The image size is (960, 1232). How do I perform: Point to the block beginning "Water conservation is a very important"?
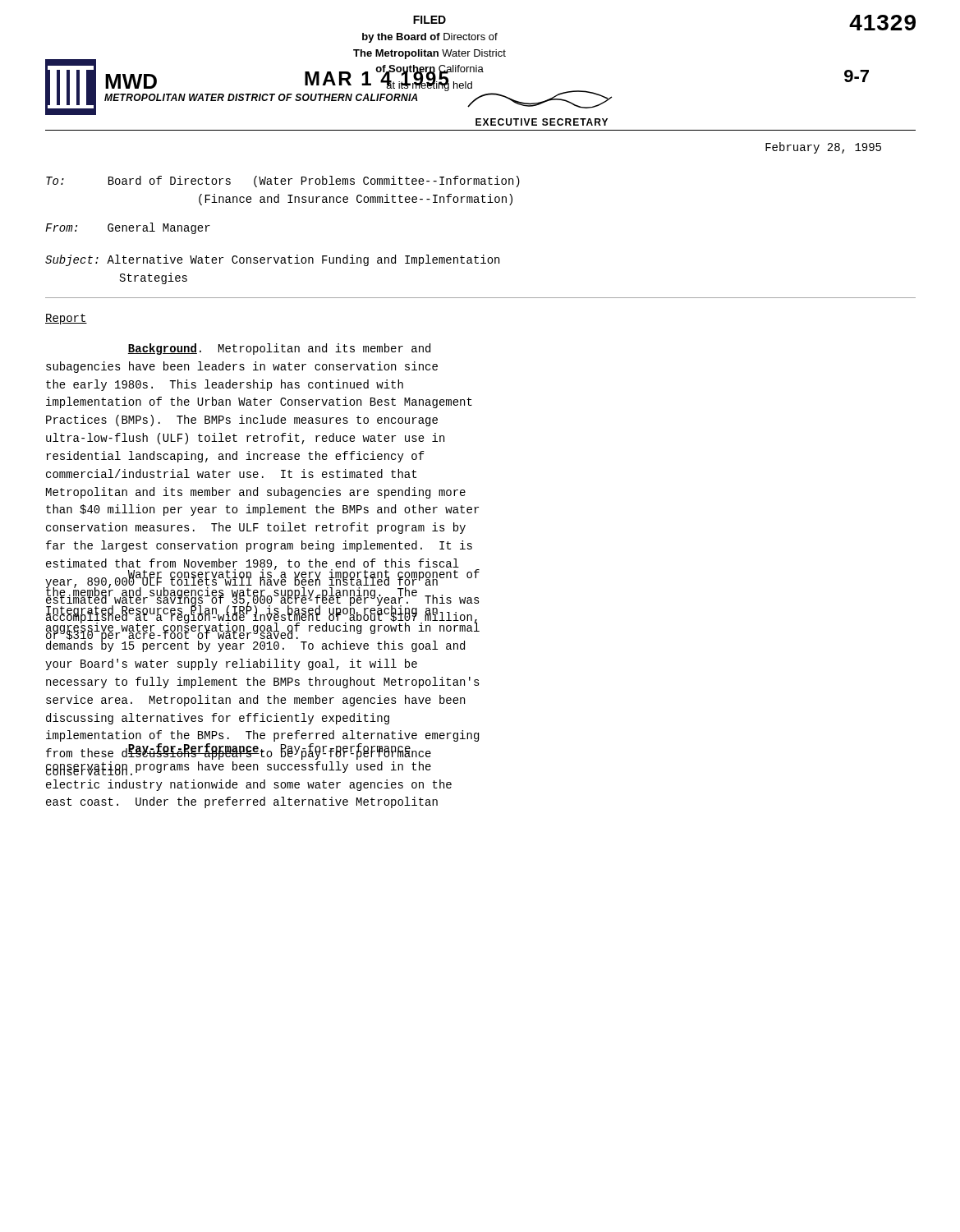tap(262, 674)
